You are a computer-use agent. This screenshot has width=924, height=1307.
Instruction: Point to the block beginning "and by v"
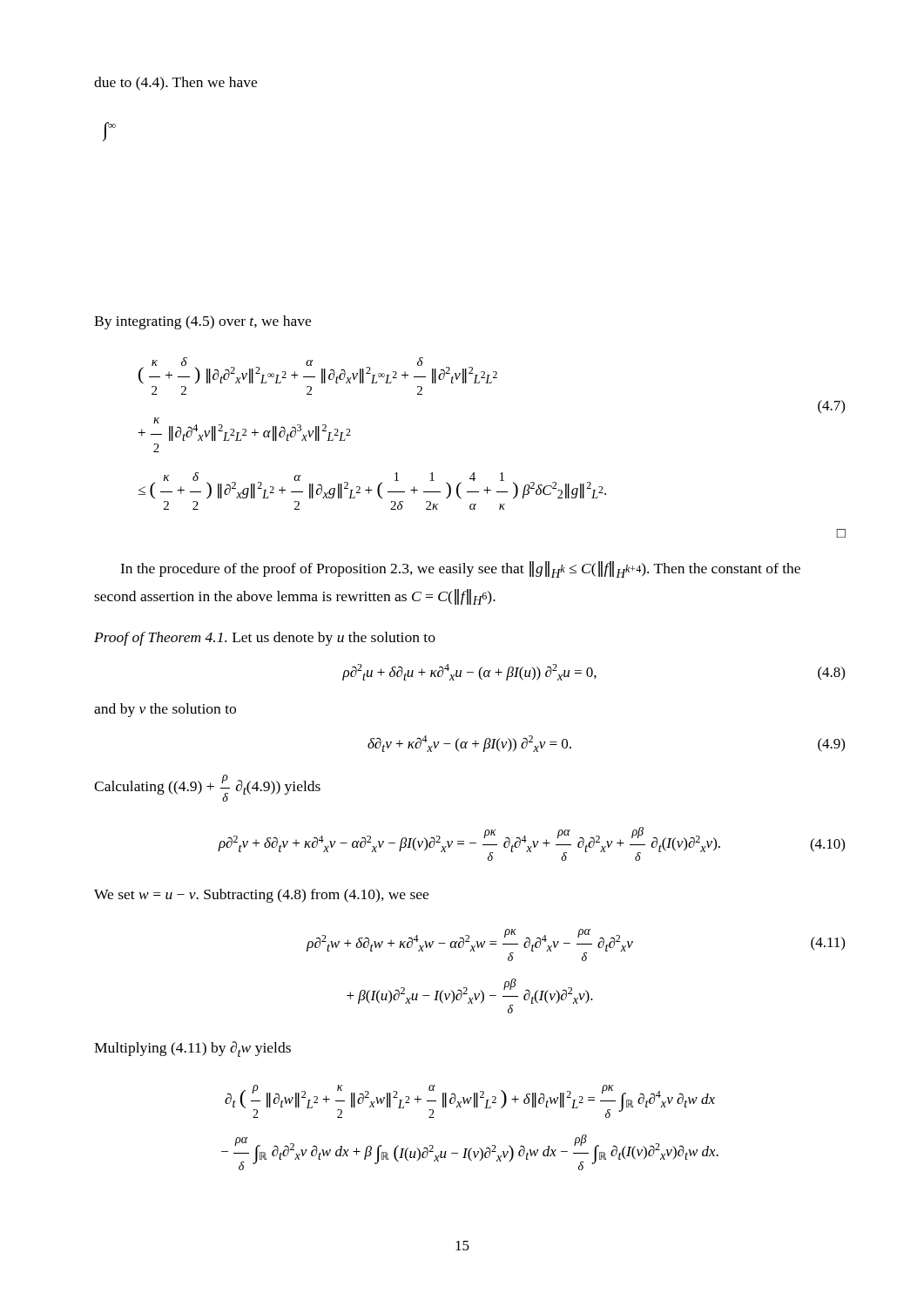pyautogui.click(x=165, y=709)
